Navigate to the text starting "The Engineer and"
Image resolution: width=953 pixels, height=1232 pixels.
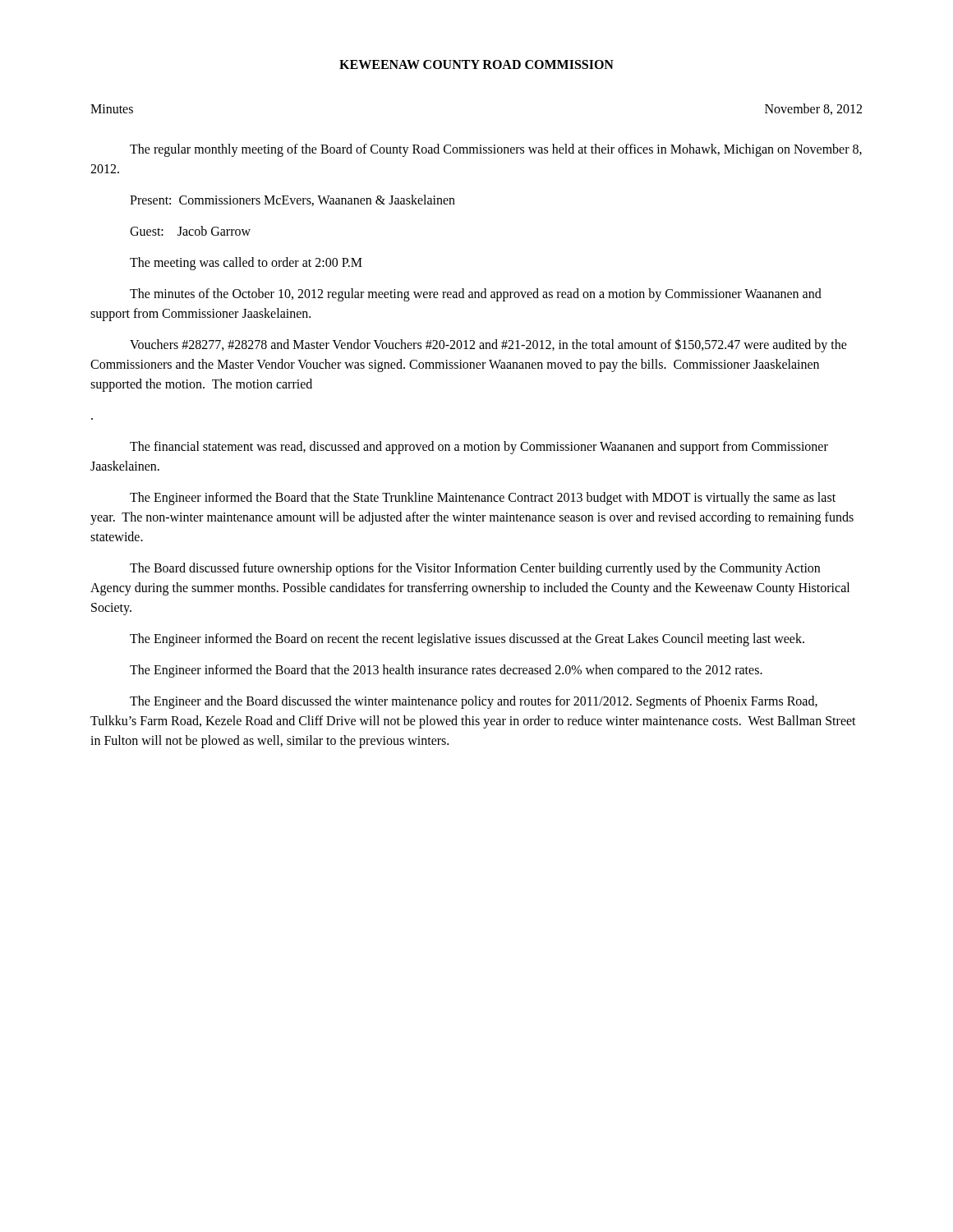coord(473,721)
